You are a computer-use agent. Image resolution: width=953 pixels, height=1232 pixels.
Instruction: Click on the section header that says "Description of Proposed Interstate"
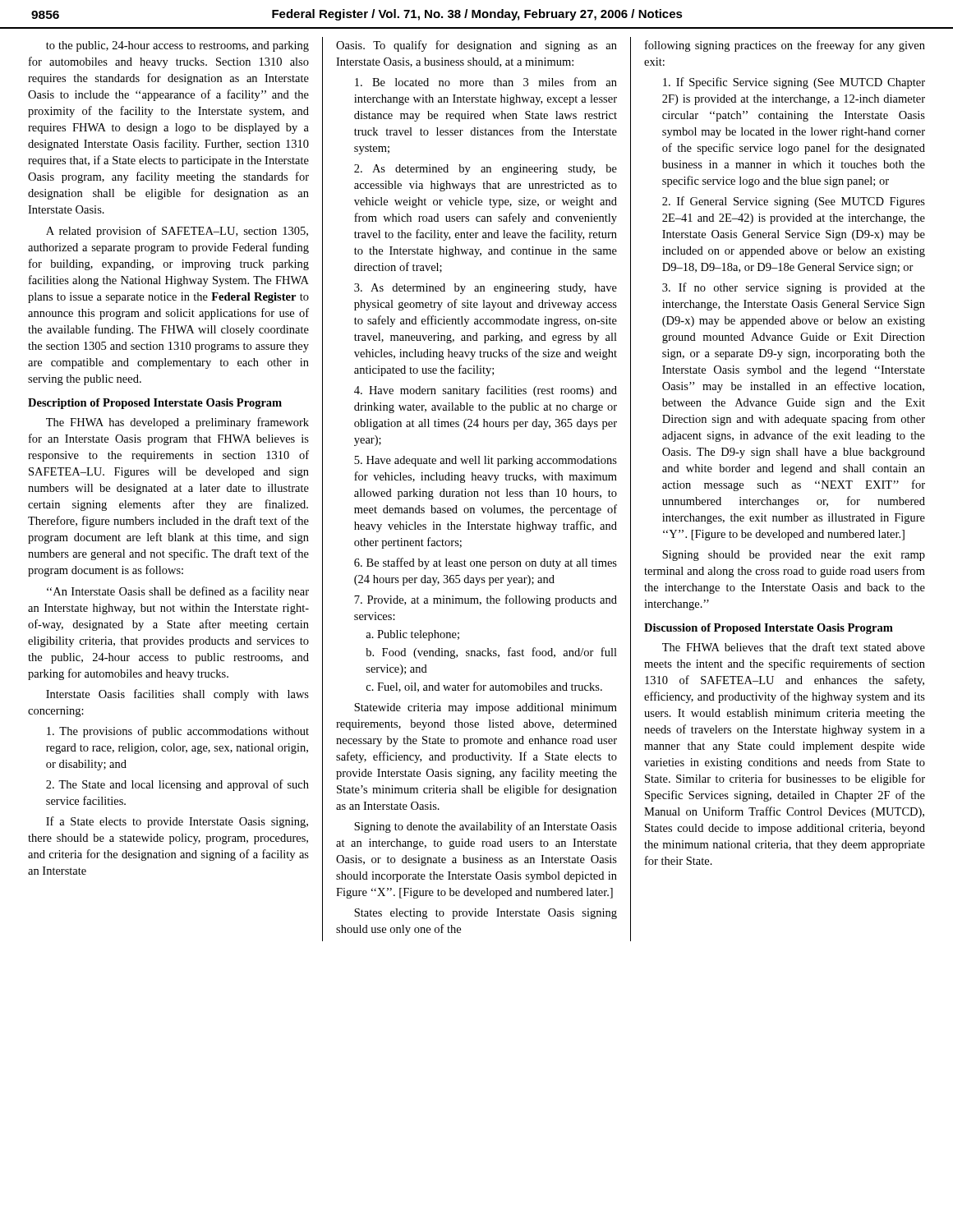coord(155,403)
